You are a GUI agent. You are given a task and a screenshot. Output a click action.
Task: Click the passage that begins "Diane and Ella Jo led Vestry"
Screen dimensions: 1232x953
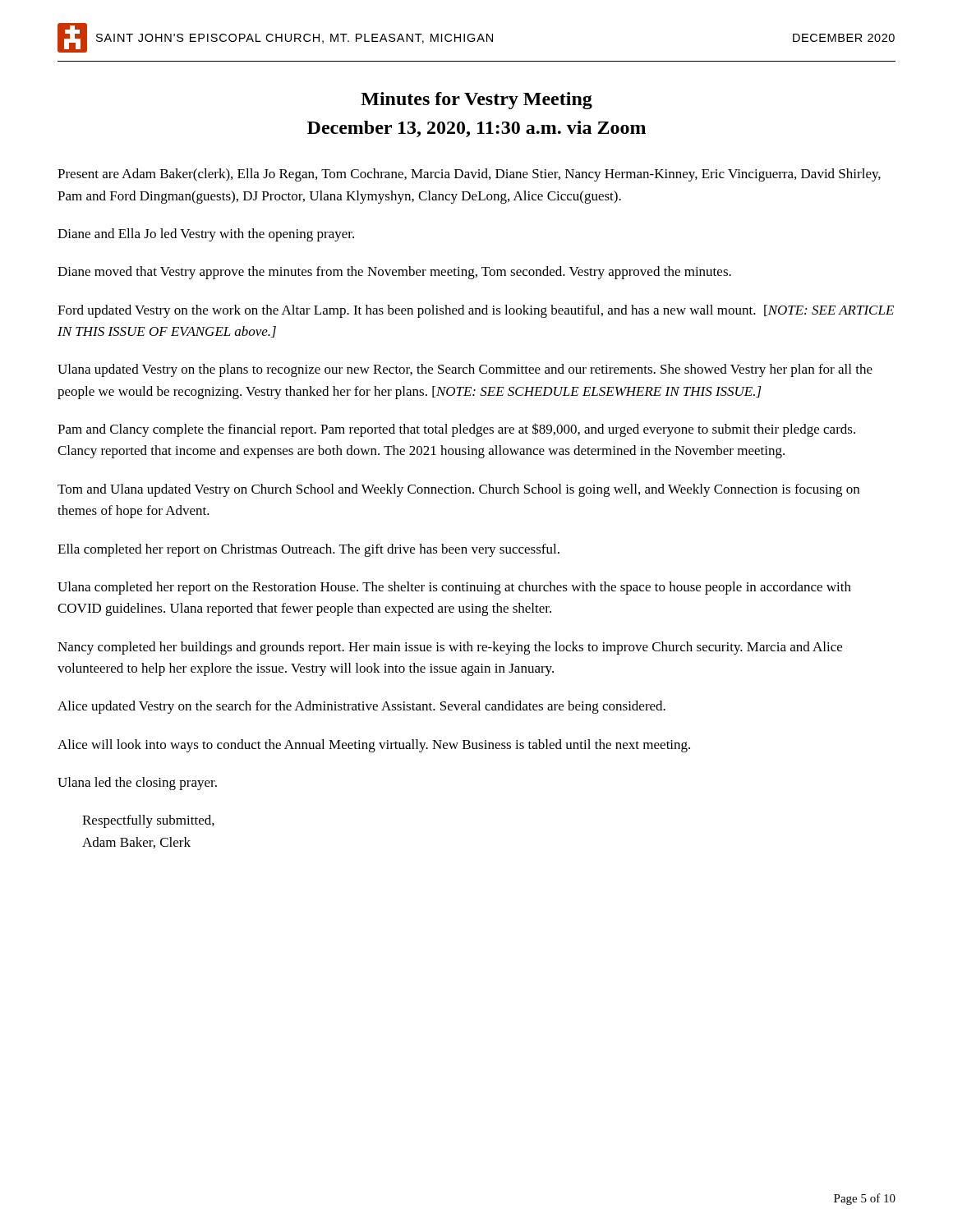coord(206,234)
